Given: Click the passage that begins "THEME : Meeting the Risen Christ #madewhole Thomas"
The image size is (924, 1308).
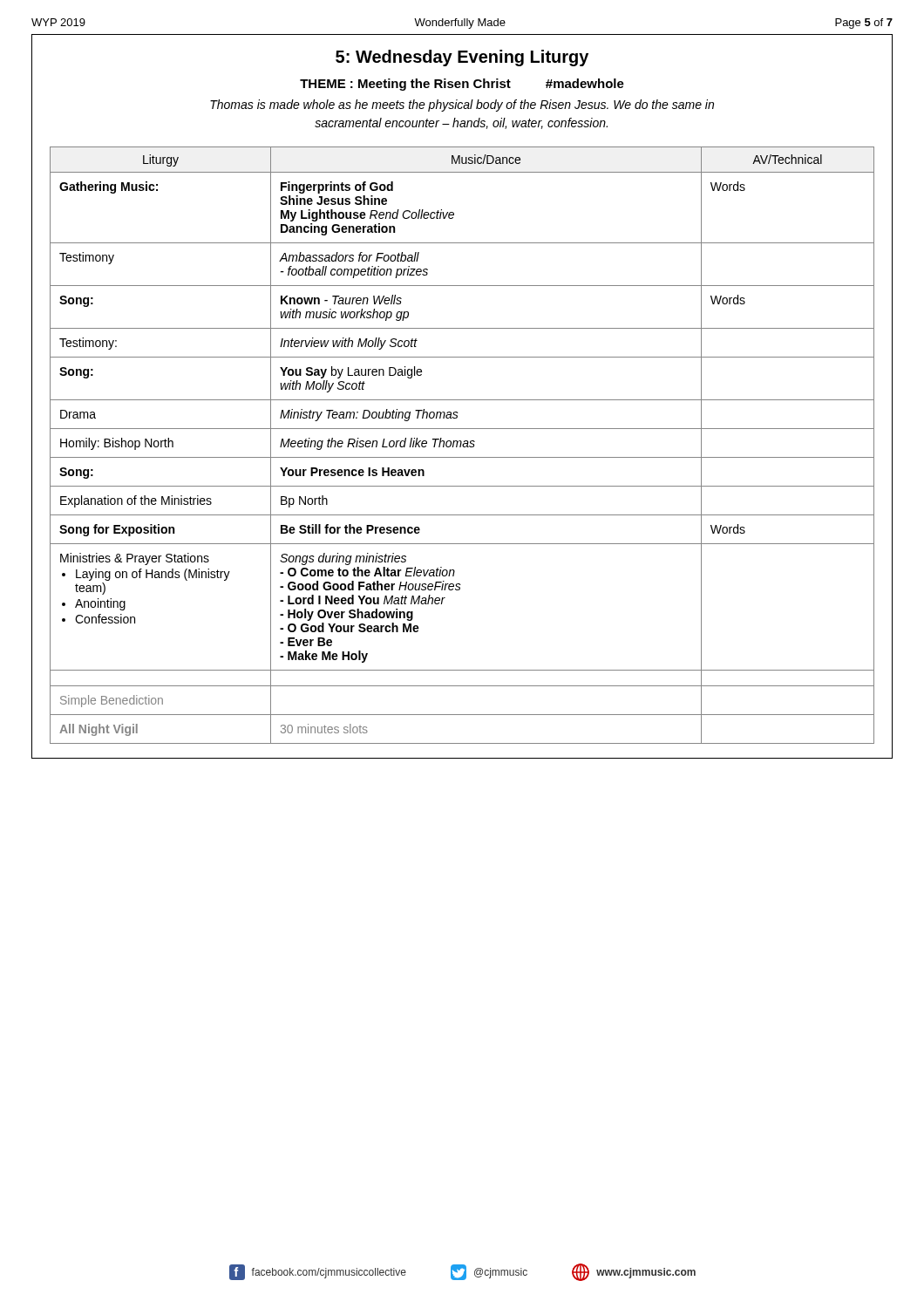Looking at the screenshot, I should [462, 104].
